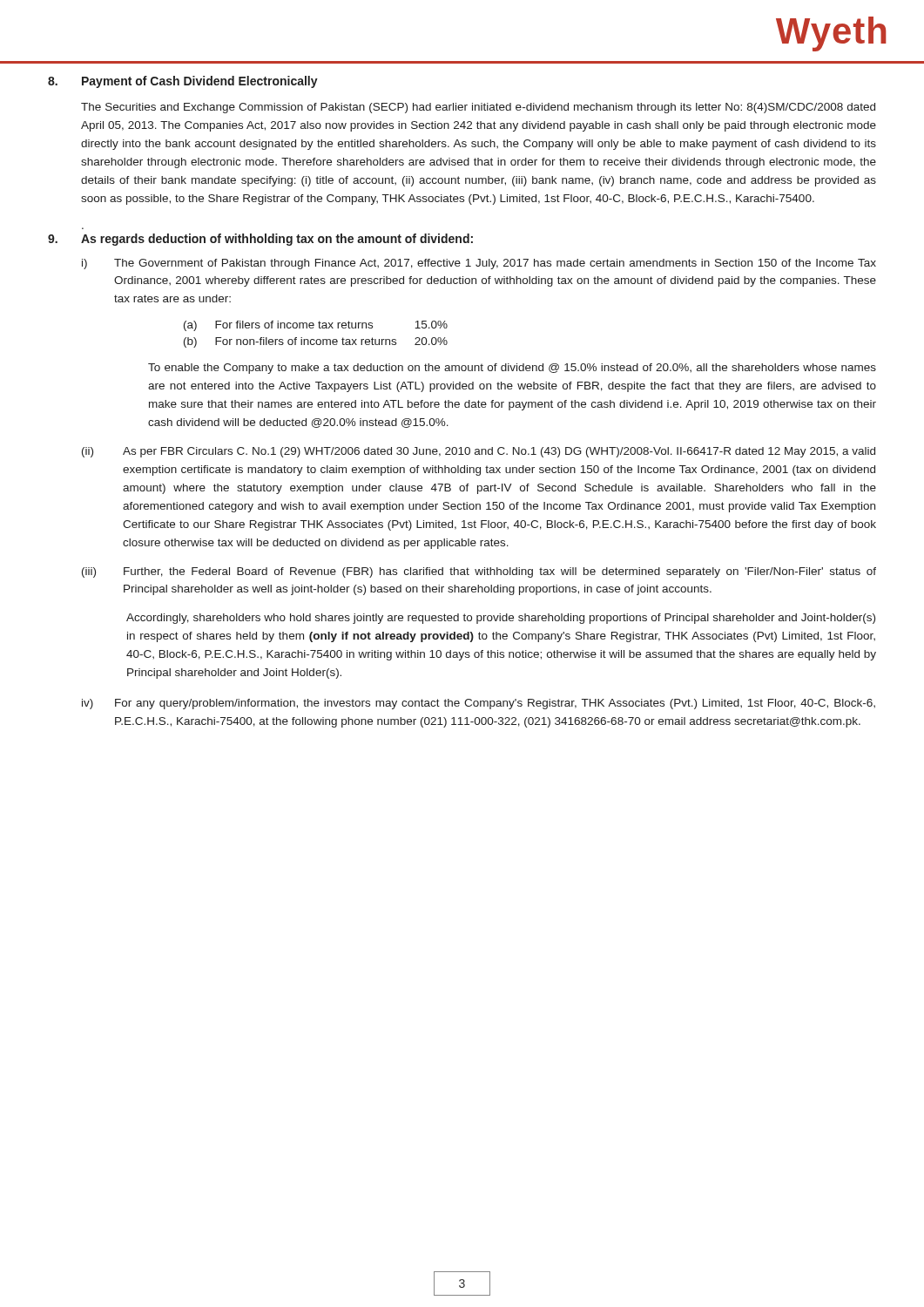Click on the list item with the text "i) The Government"
Screen dimensions: 1307x924
(x=479, y=281)
